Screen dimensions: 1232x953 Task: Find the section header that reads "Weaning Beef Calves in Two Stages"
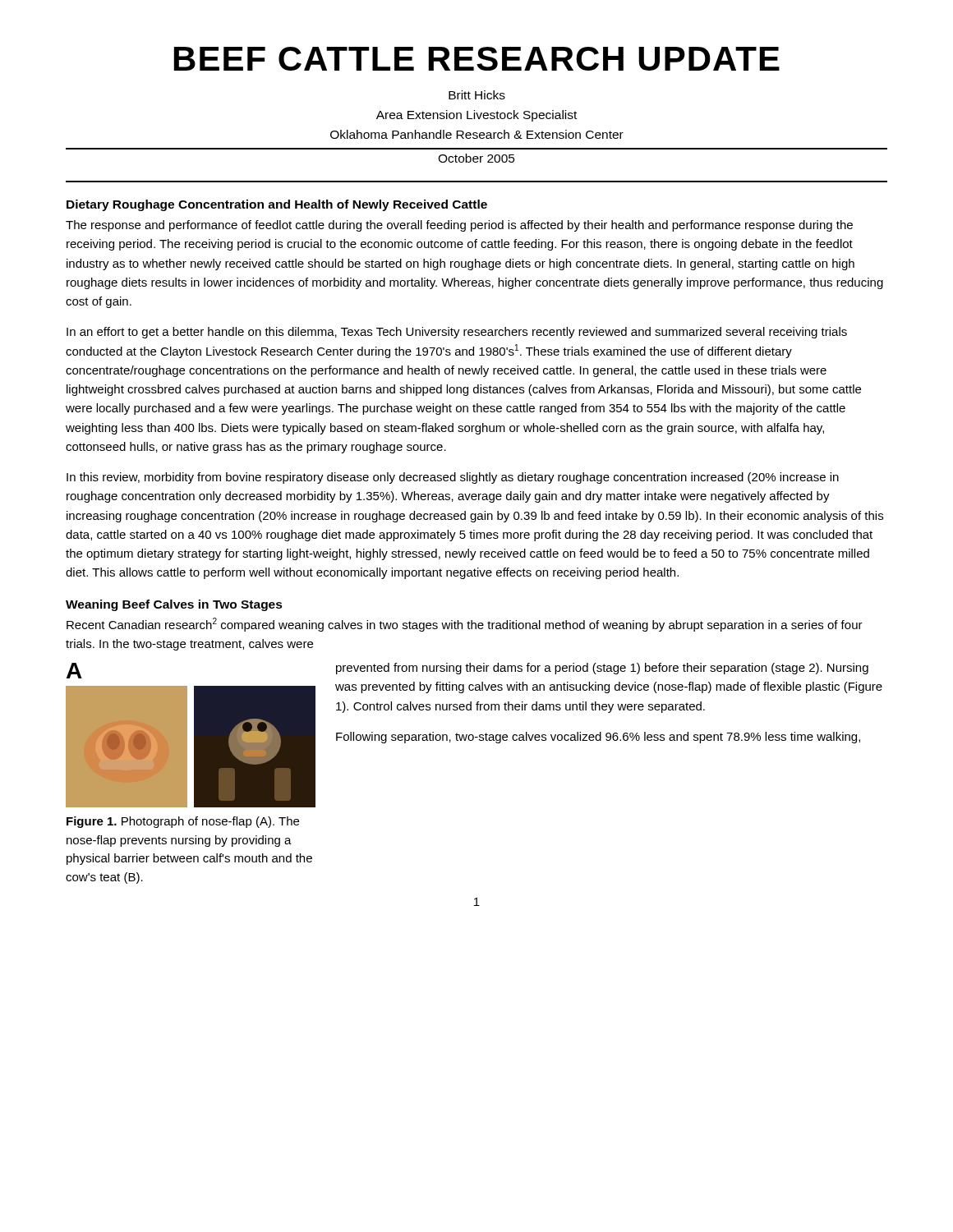[x=174, y=604]
